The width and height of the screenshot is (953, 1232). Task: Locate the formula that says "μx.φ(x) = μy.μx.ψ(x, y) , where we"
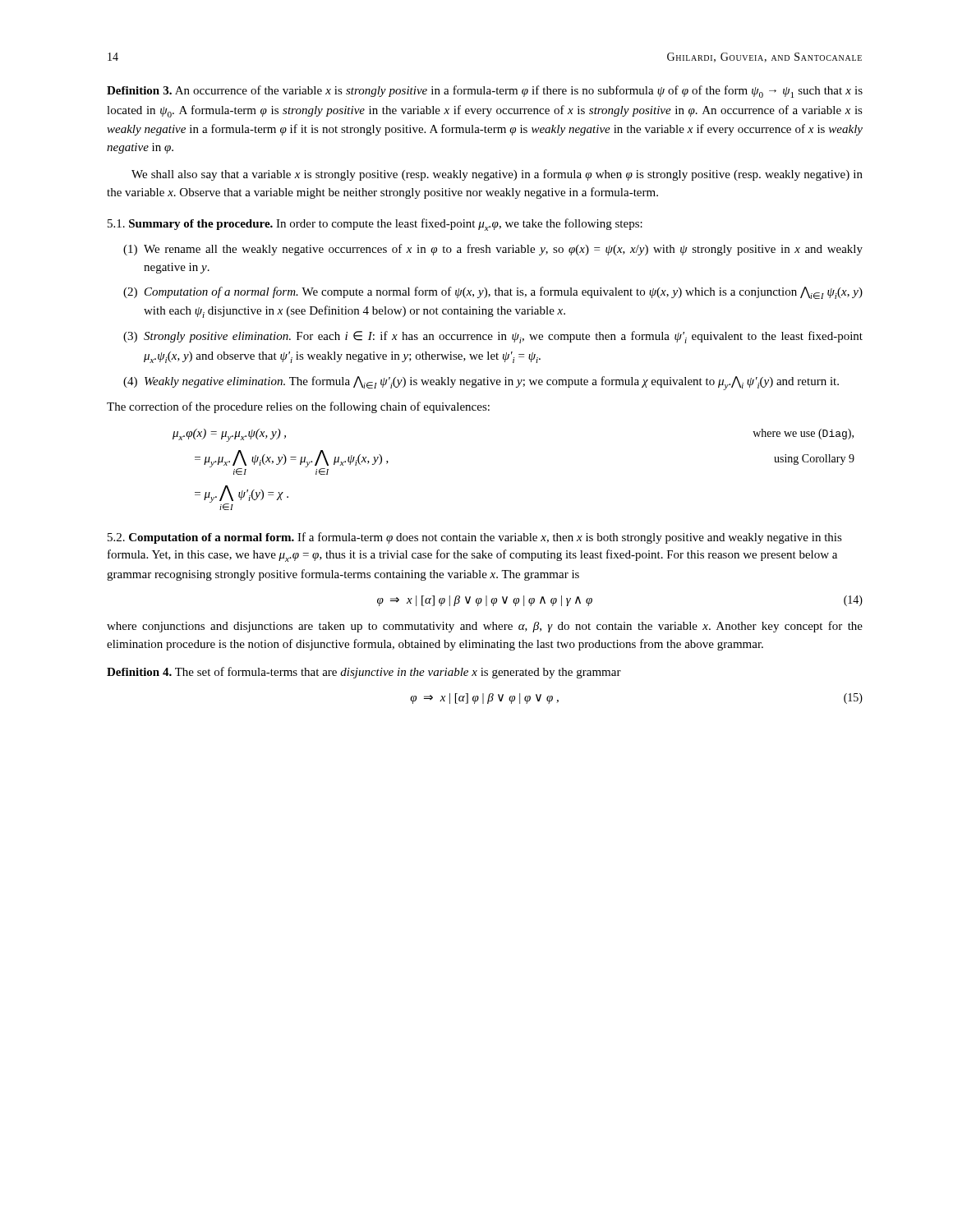click(x=226, y=435)
